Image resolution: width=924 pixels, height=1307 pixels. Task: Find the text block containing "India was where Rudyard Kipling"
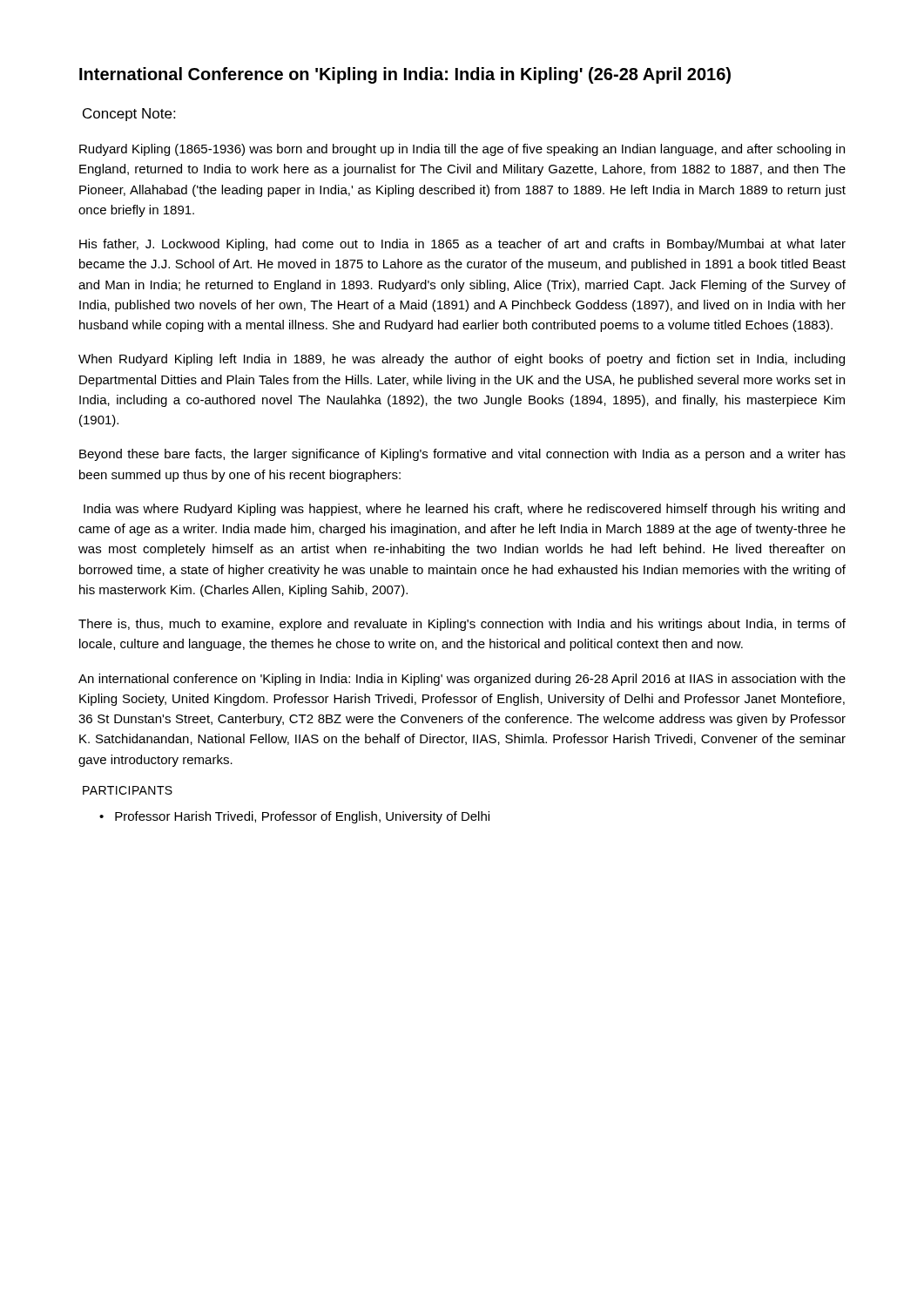(x=462, y=549)
